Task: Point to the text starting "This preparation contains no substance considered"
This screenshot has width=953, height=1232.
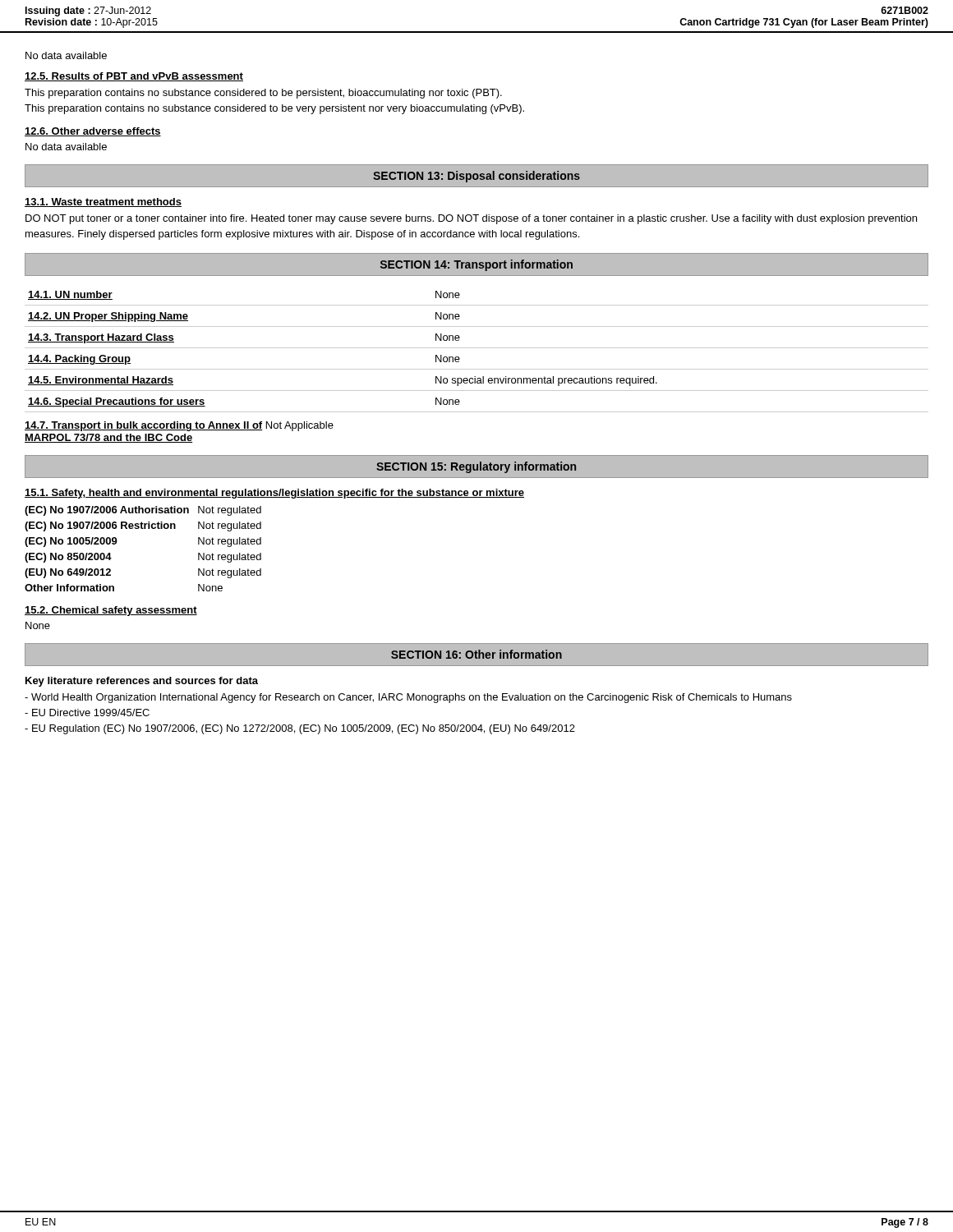Action: coord(476,101)
